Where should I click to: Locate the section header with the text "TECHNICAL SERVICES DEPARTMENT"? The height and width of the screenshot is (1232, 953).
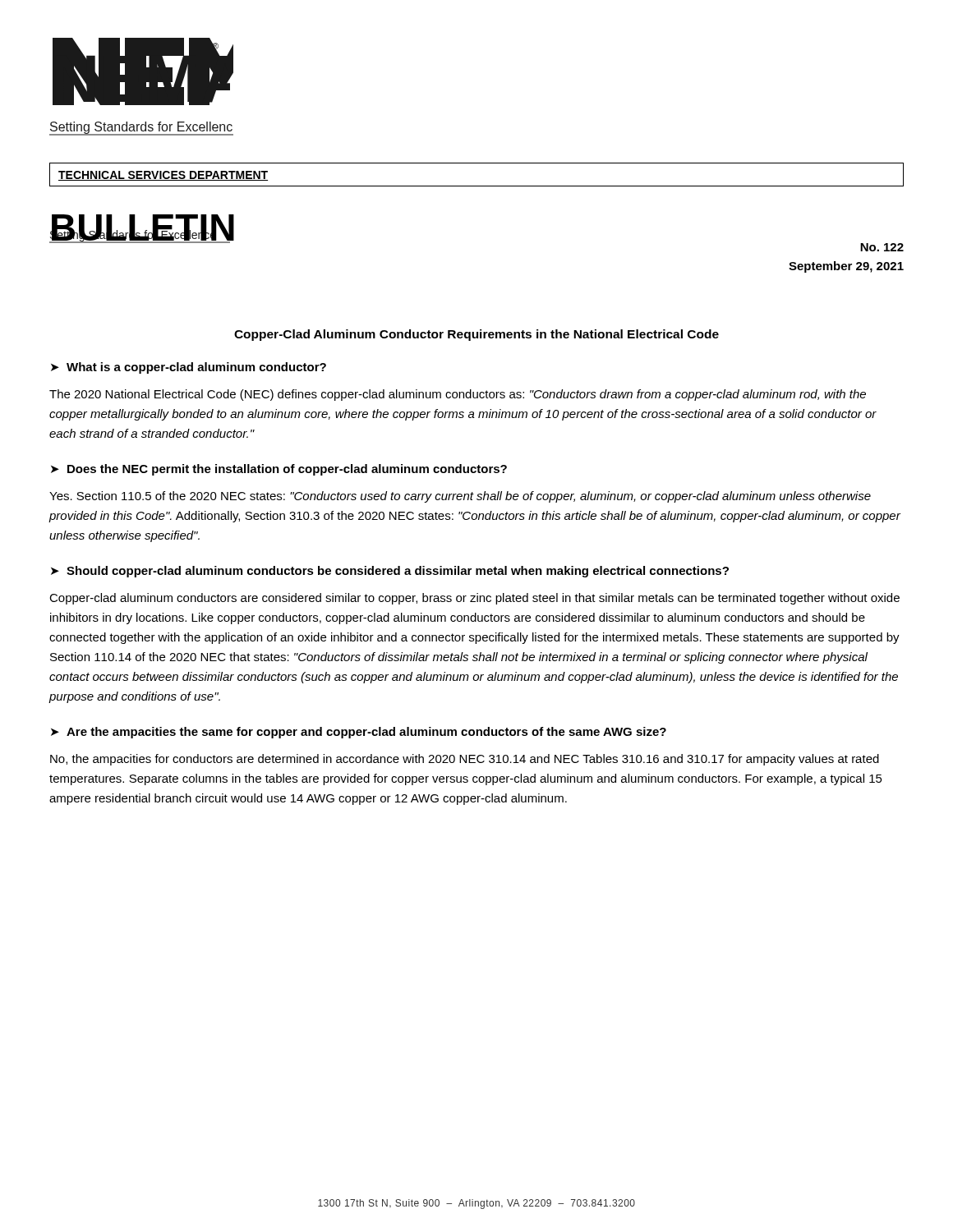coord(163,175)
